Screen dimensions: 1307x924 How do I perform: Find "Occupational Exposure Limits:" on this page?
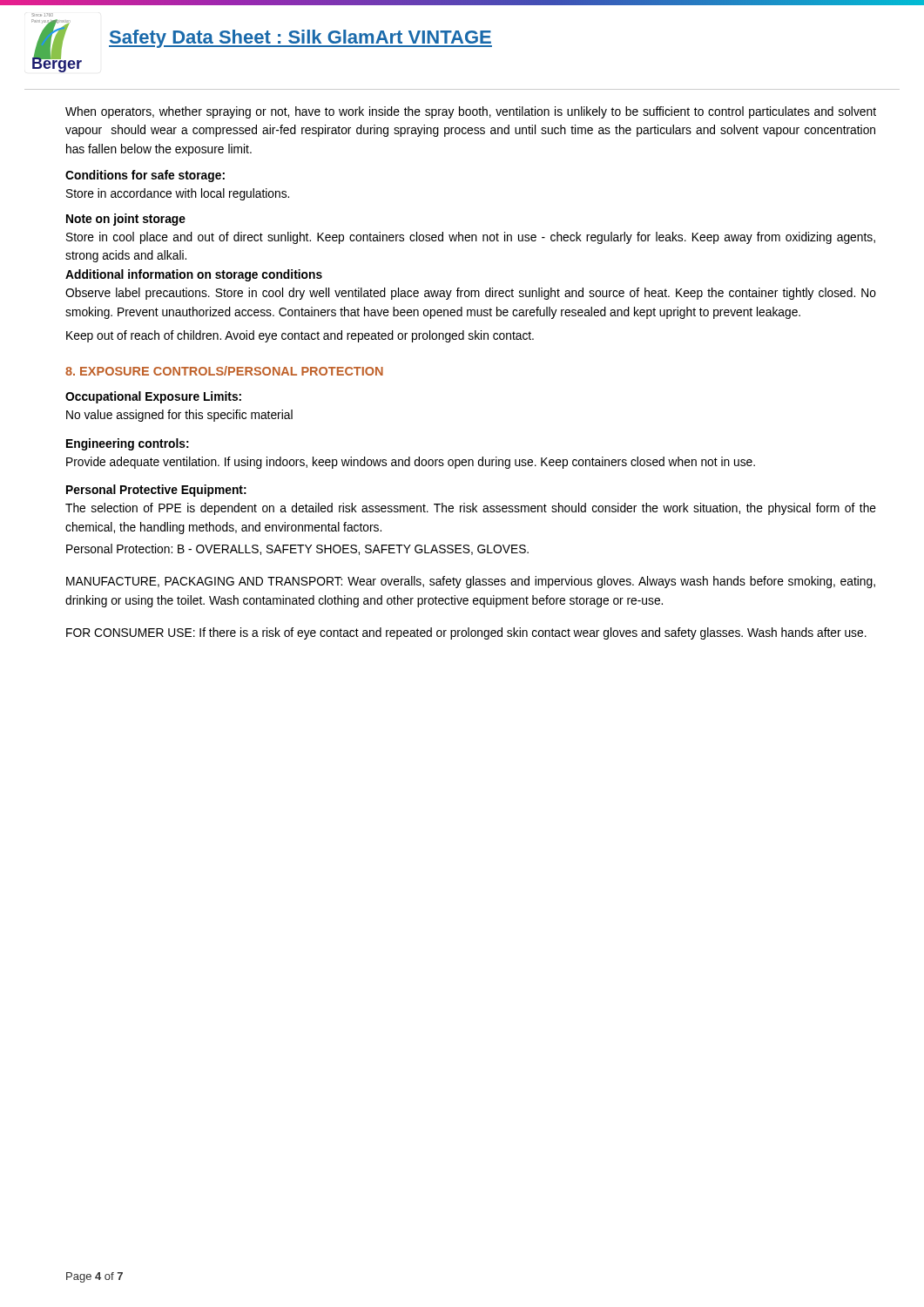click(x=154, y=397)
